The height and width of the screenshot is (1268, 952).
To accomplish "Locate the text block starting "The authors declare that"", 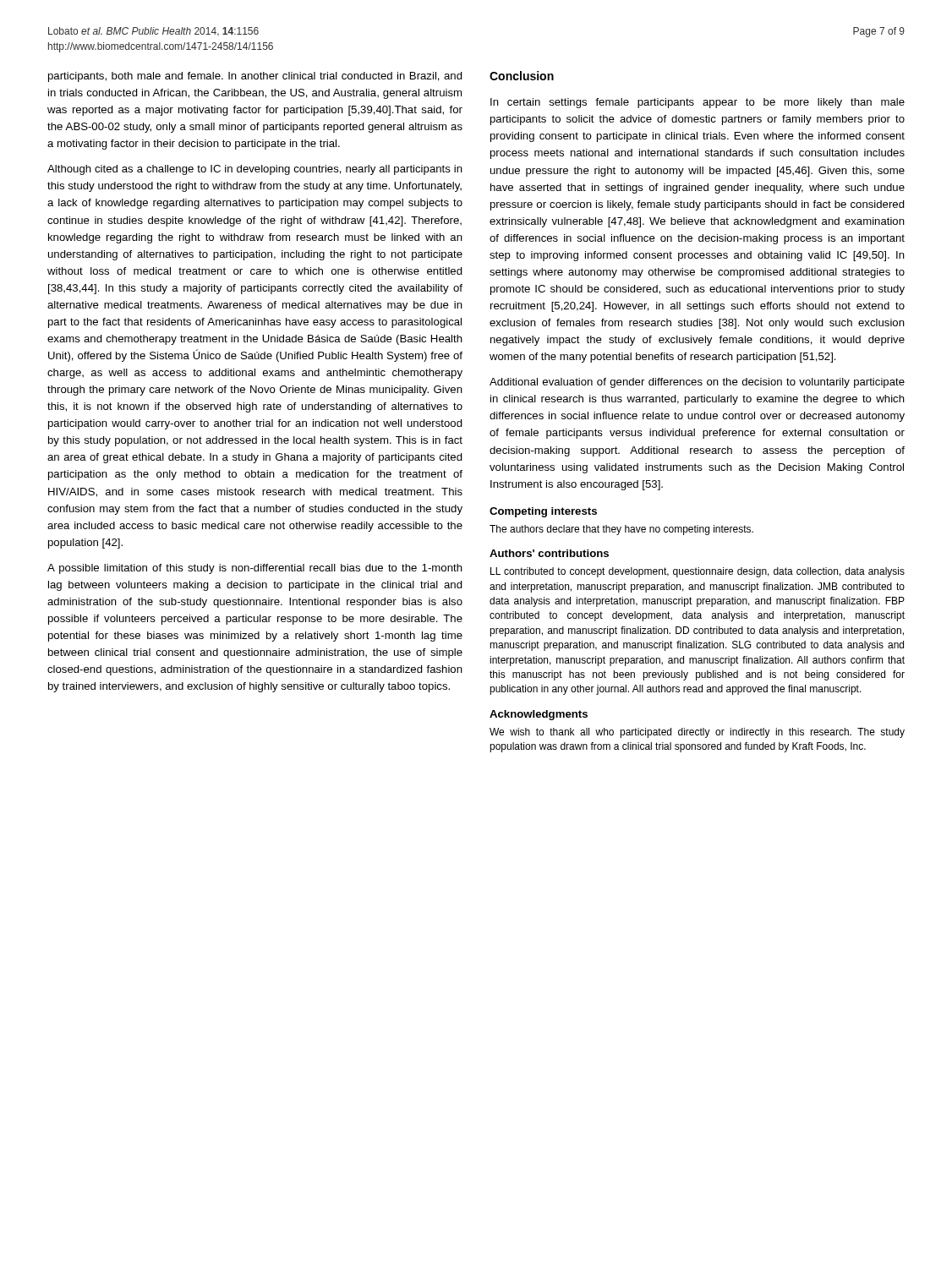I will tap(697, 530).
